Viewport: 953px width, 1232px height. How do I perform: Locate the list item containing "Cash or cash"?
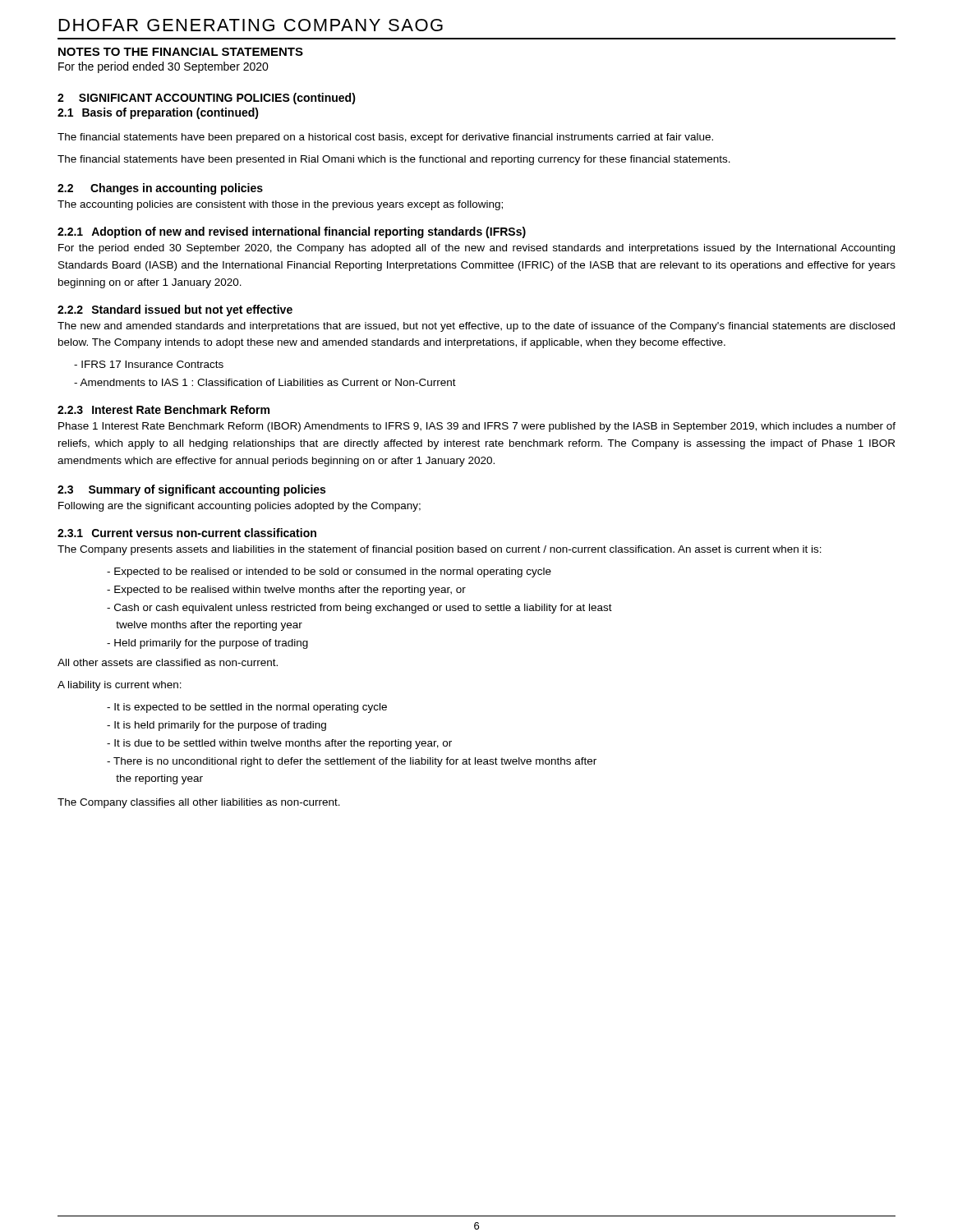tap(359, 616)
